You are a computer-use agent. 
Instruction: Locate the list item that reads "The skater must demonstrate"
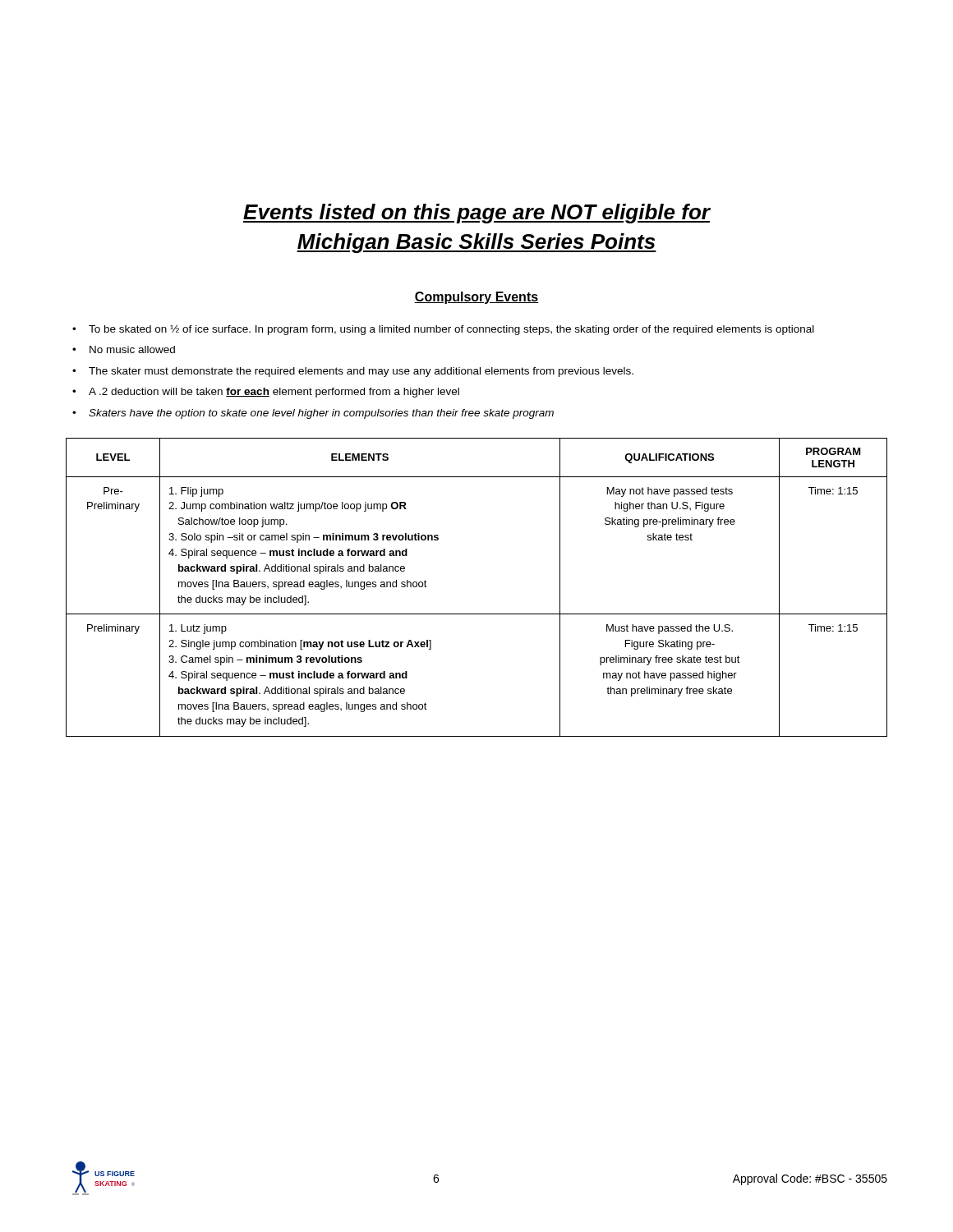pyautogui.click(x=362, y=371)
